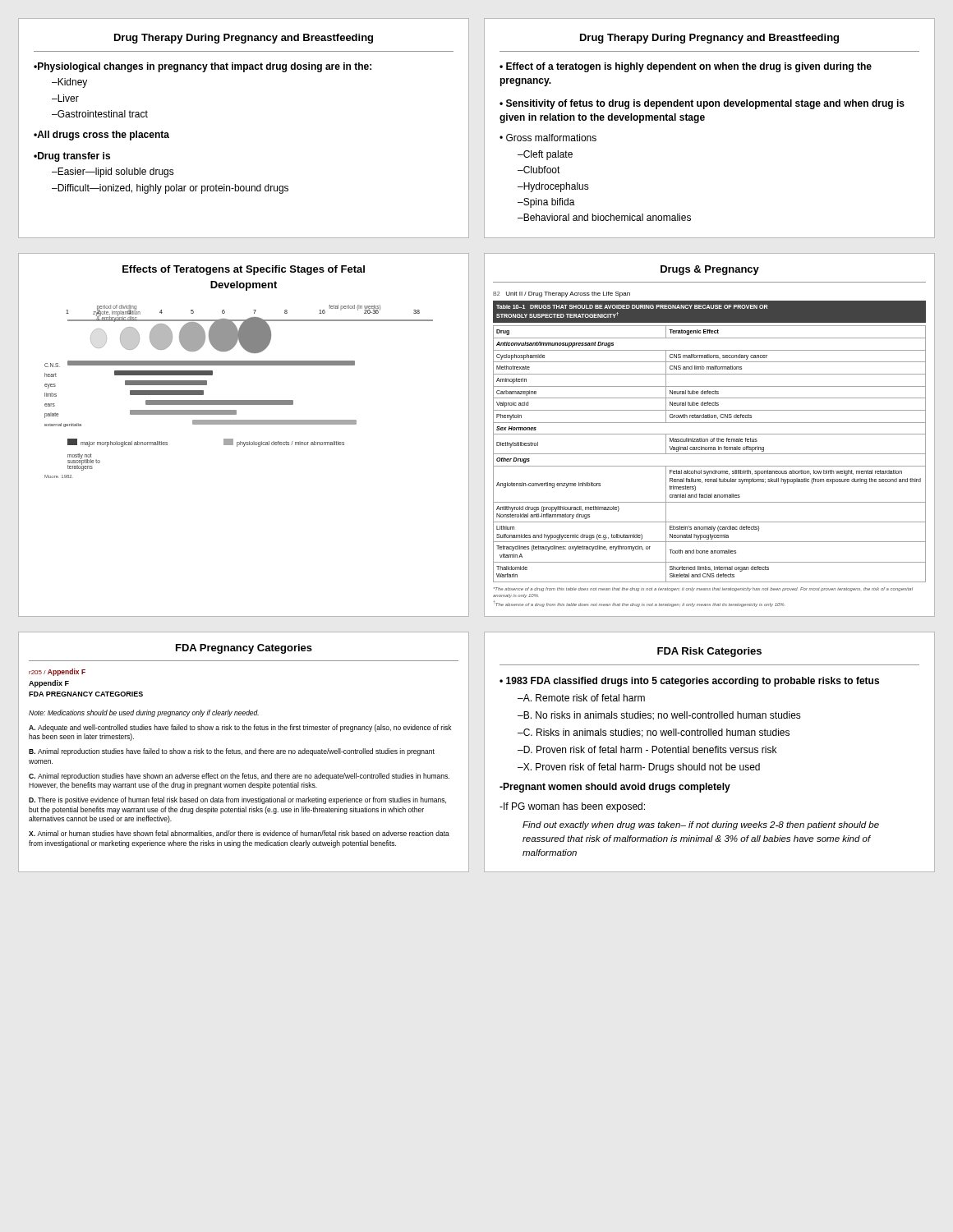Select the infographic
Image resolution: width=953 pixels, height=1232 pixels.
click(x=244, y=435)
